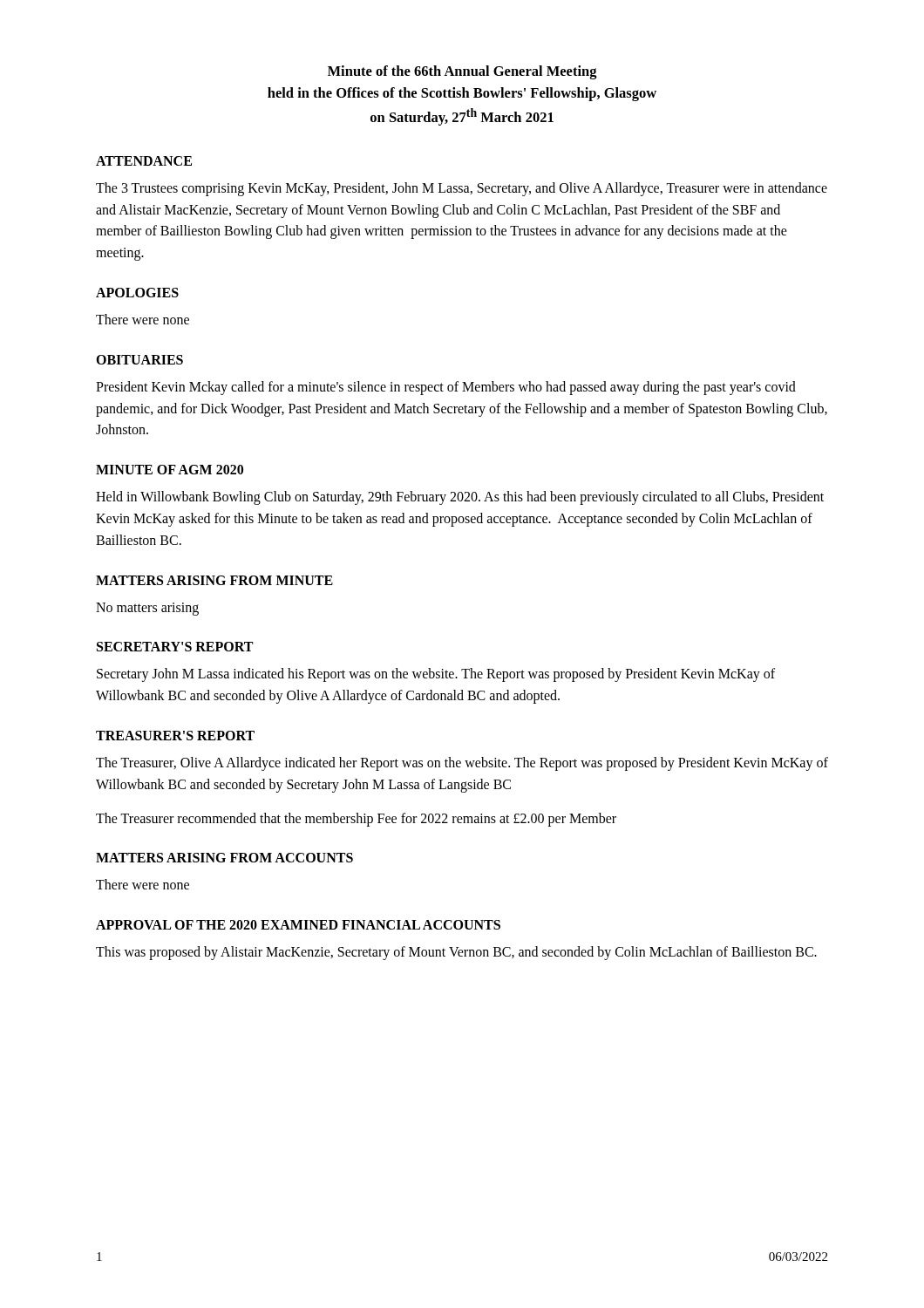Locate the region starting "TREASURER'S REPORT"

point(175,735)
